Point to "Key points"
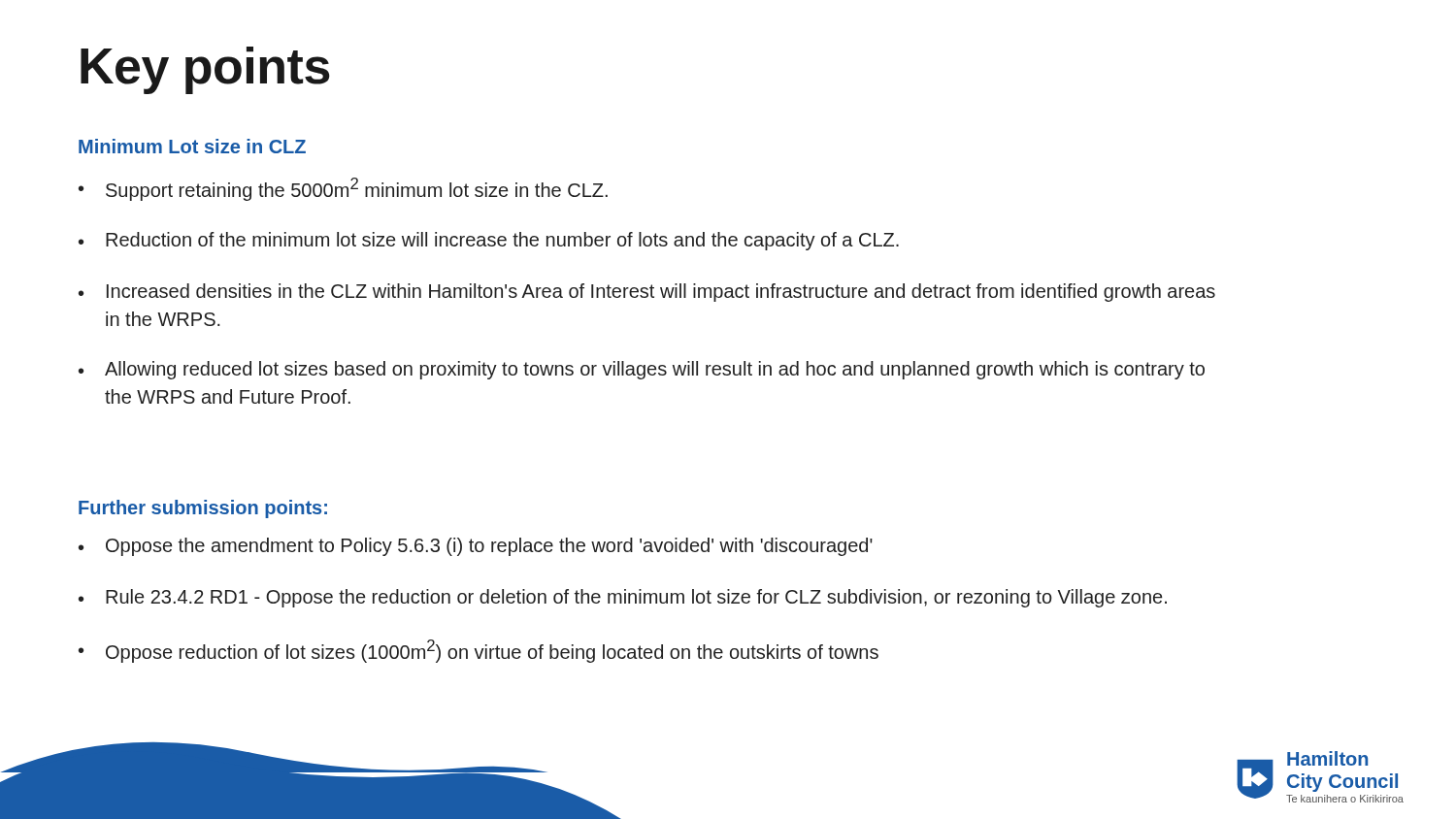The width and height of the screenshot is (1456, 819). tap(204, 66)
